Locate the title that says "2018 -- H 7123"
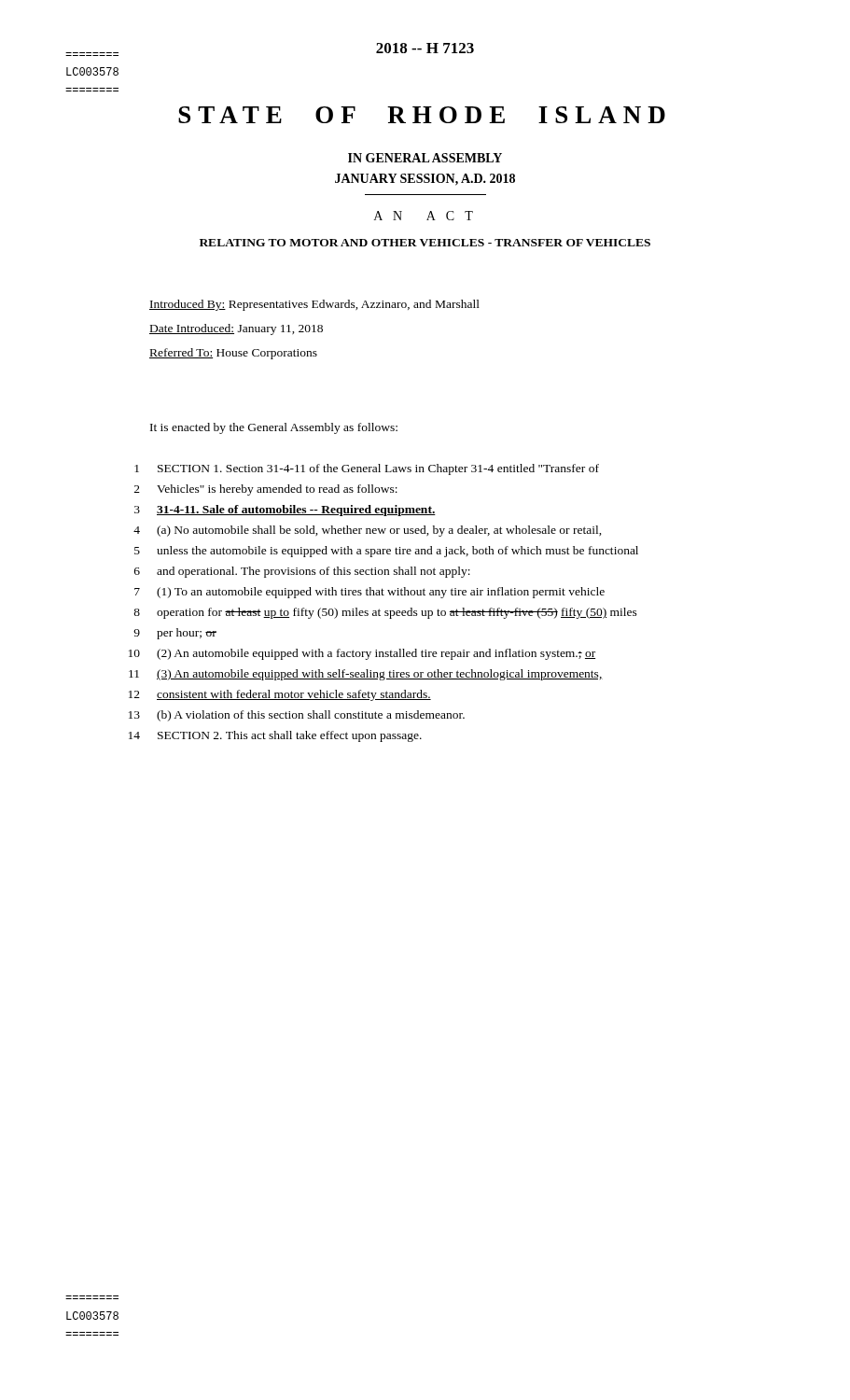The height and width of the screenshot is (1400, 850). (425, 48)
